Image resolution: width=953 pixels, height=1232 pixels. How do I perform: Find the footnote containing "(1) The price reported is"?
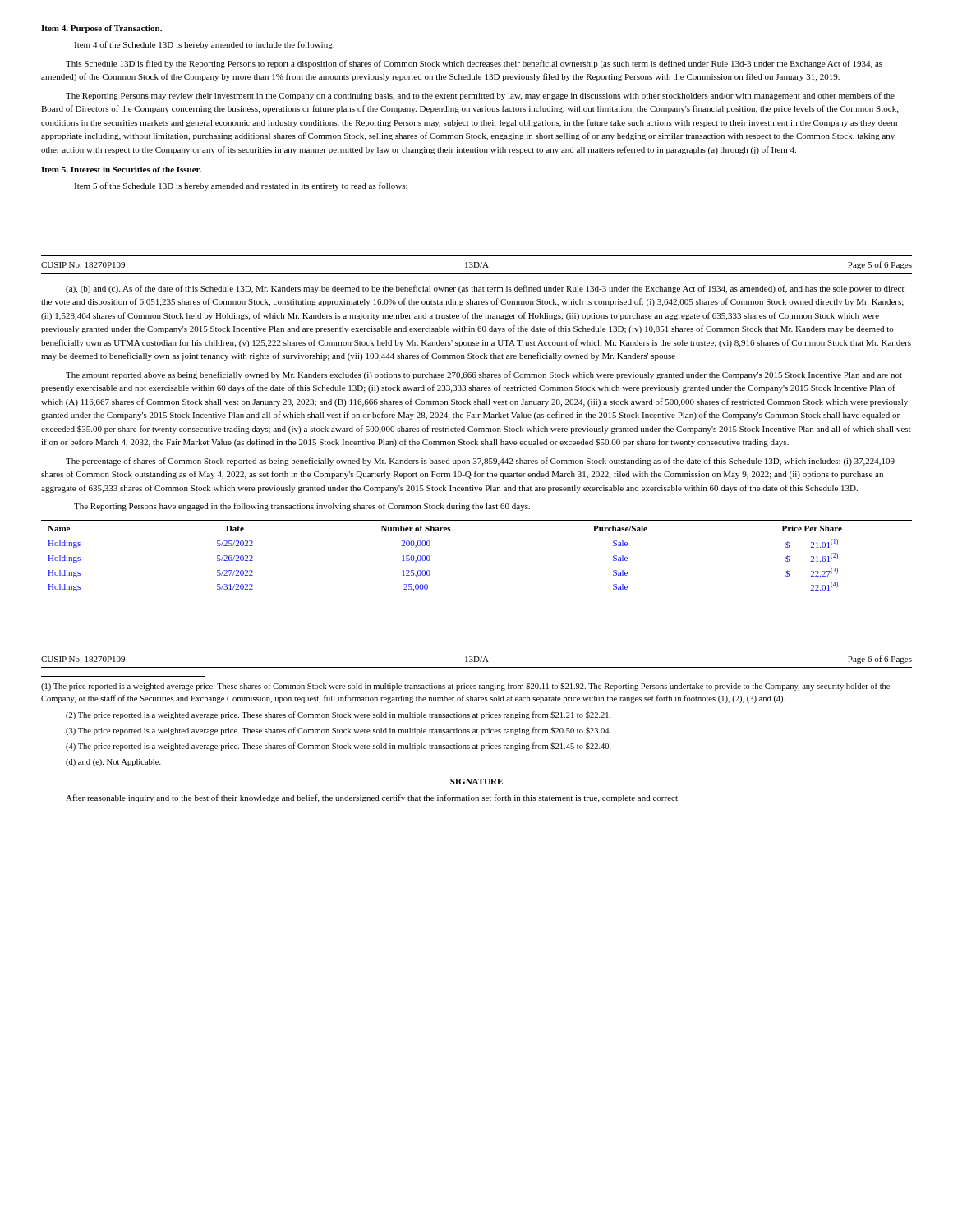[x=466, y=693]
